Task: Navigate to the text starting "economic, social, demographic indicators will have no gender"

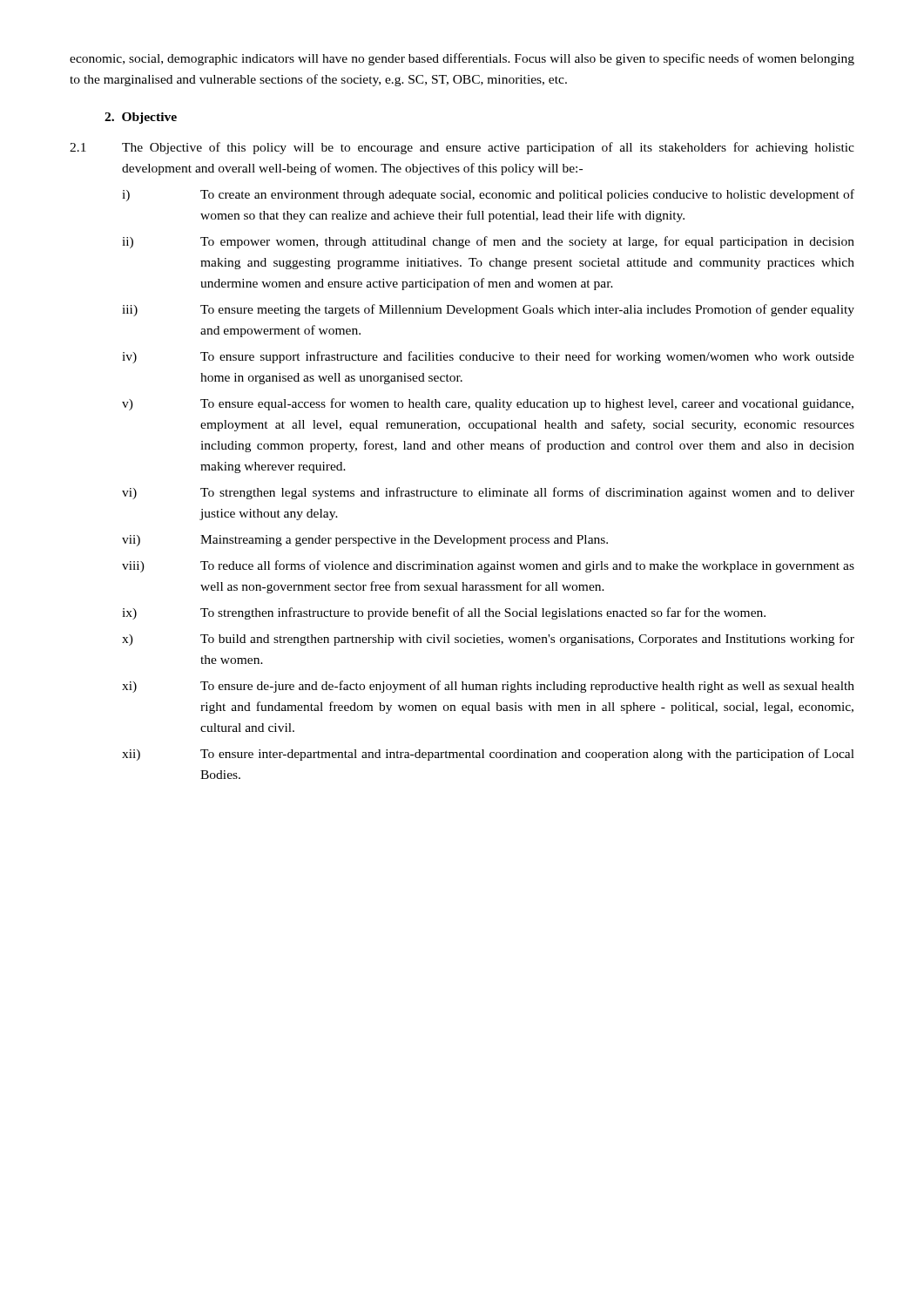Action: point(462,68)
